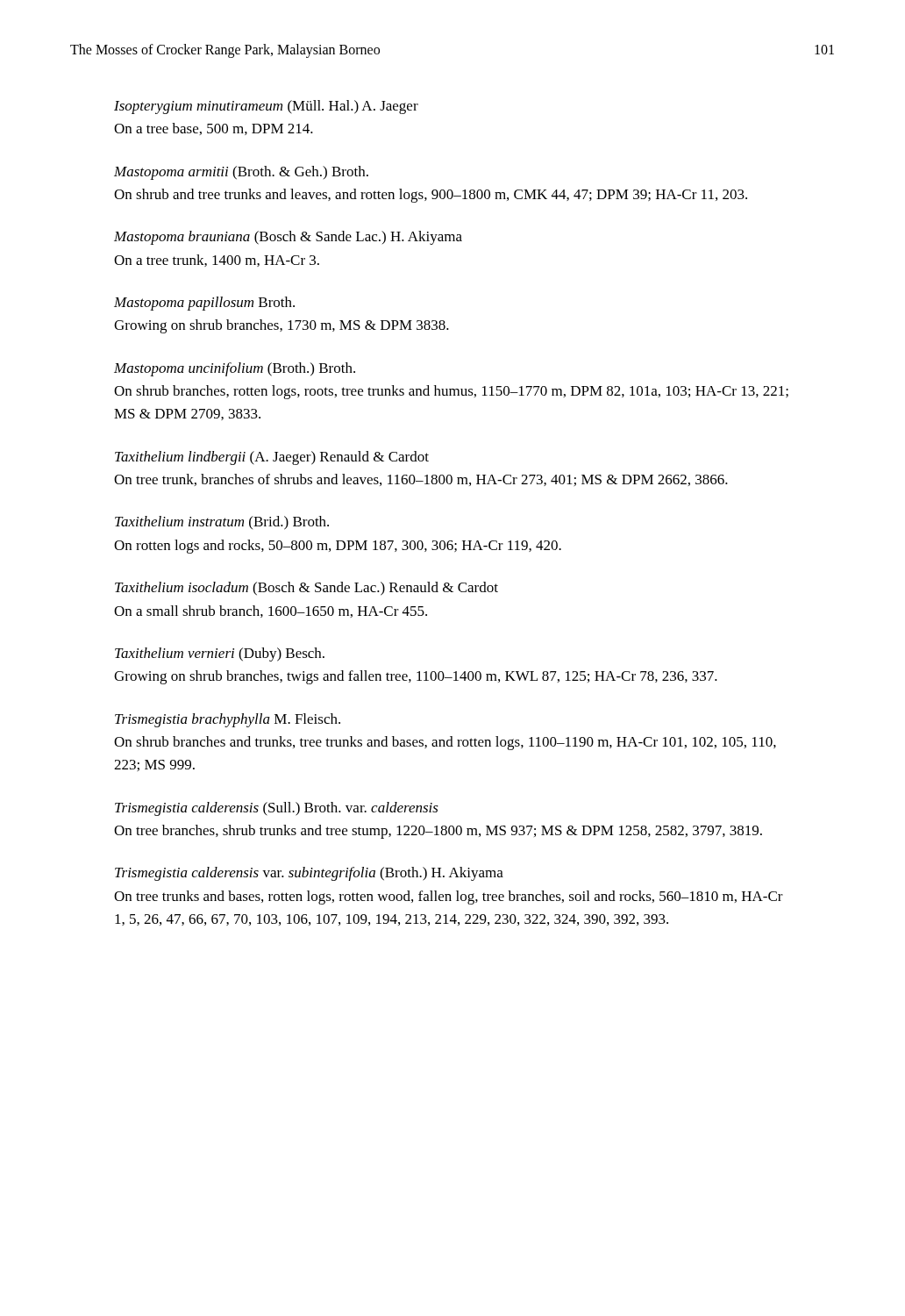Locate the block of text that opens with "Taxithelium lindbergii (A."

click(x=452, y=469)
